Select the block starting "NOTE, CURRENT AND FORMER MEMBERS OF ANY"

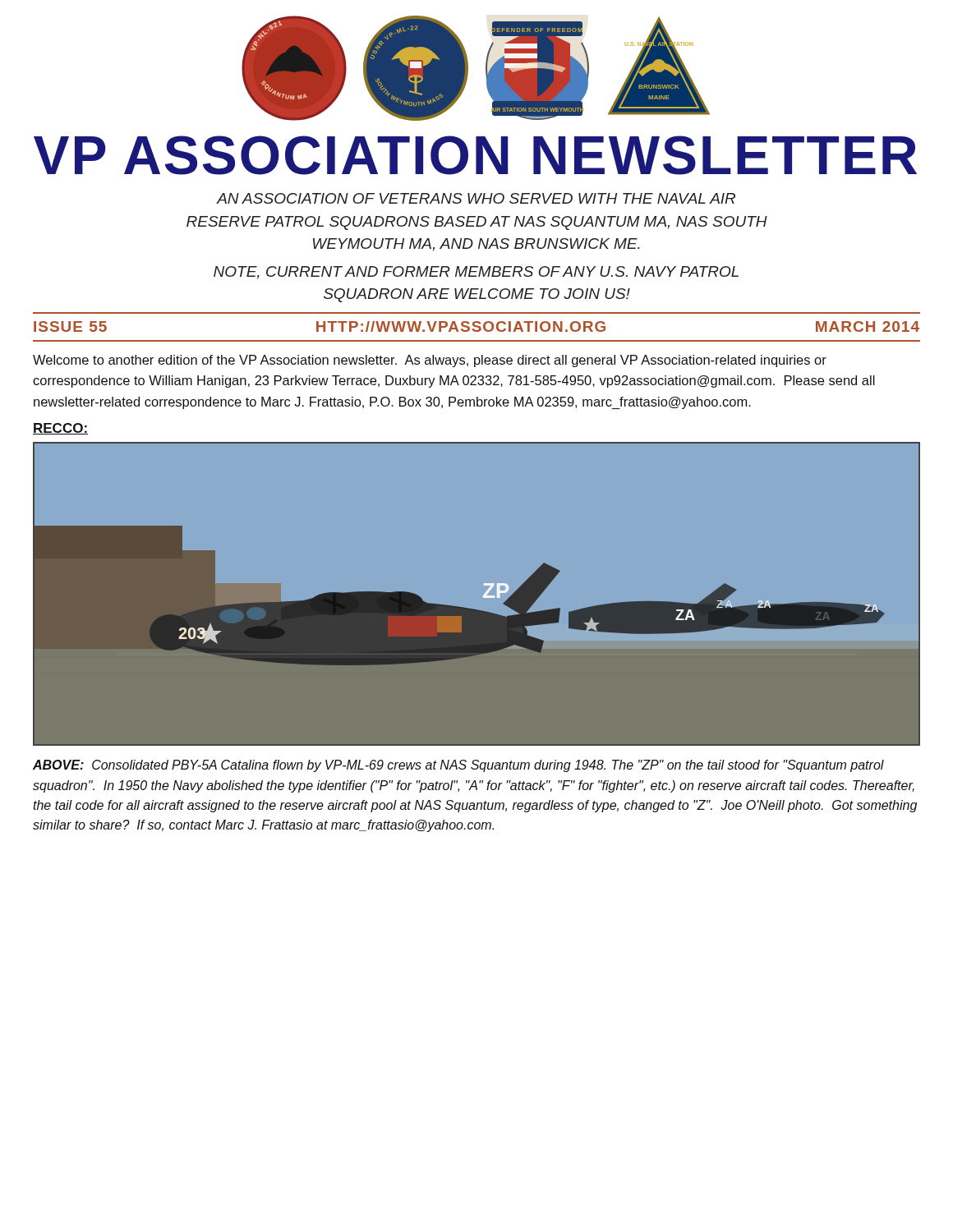(476, 283)
